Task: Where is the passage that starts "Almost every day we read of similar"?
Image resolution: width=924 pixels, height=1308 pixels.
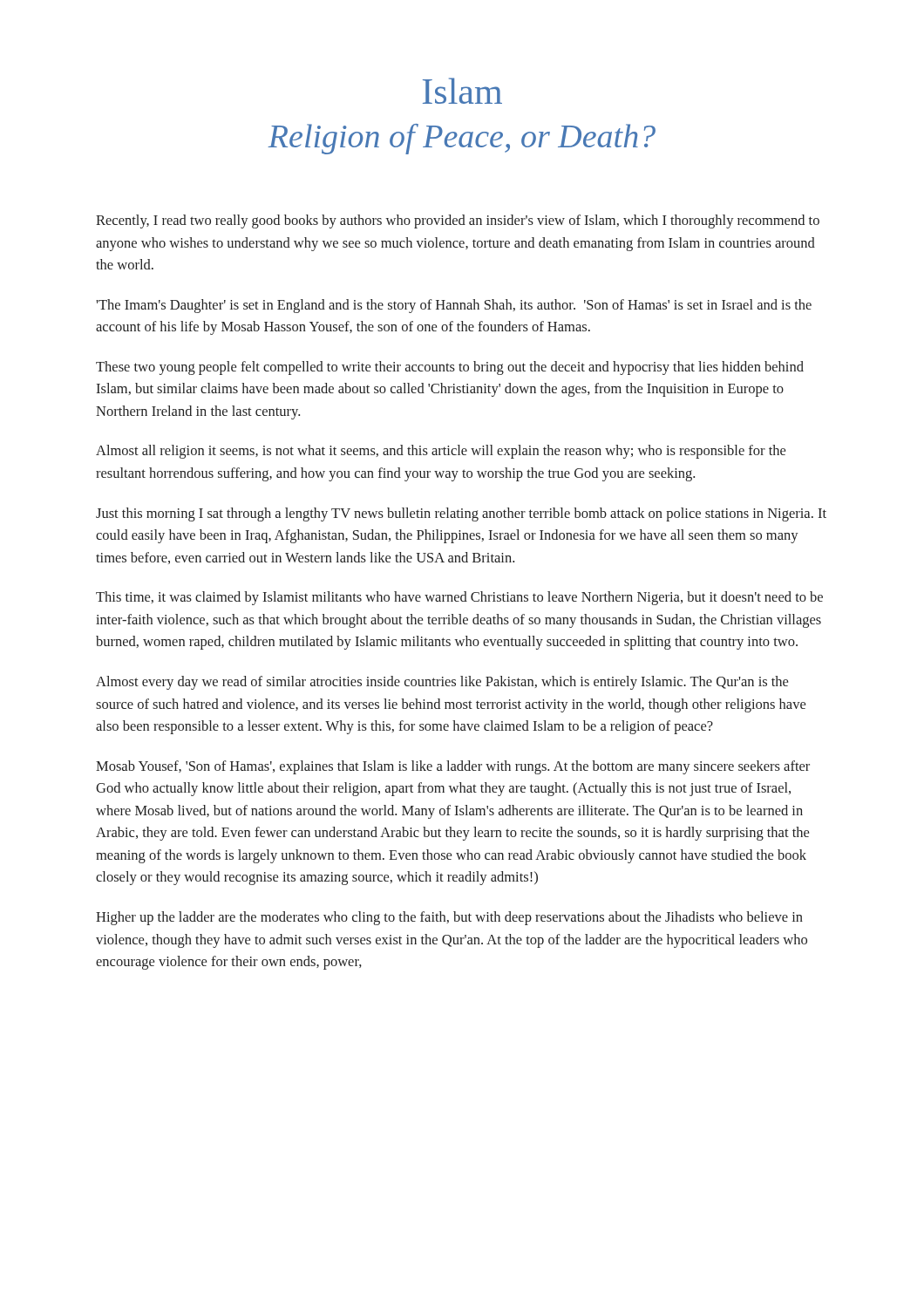Action: click(451, 704)
